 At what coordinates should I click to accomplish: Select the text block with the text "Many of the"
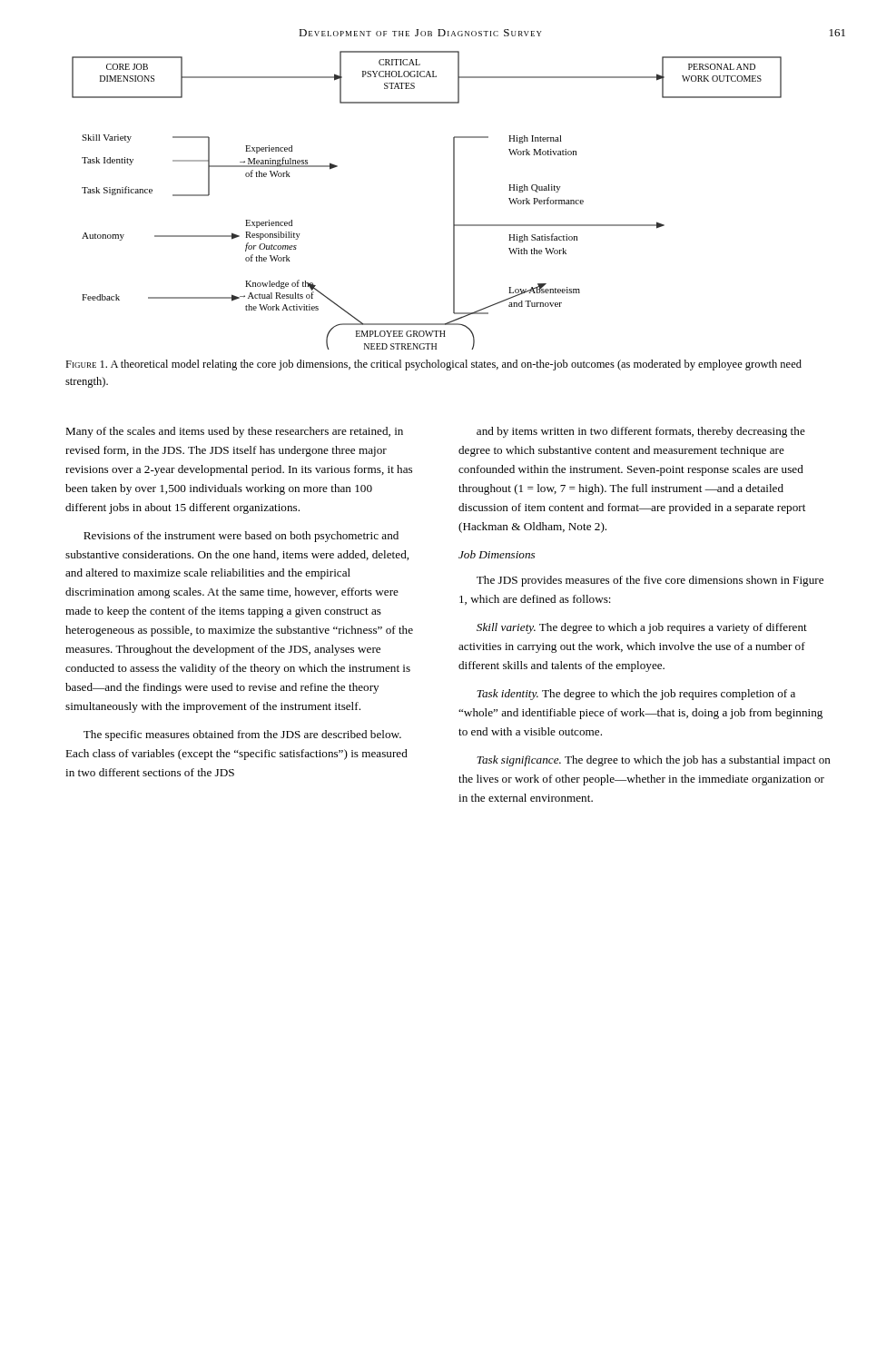click(x=240, y=602)
